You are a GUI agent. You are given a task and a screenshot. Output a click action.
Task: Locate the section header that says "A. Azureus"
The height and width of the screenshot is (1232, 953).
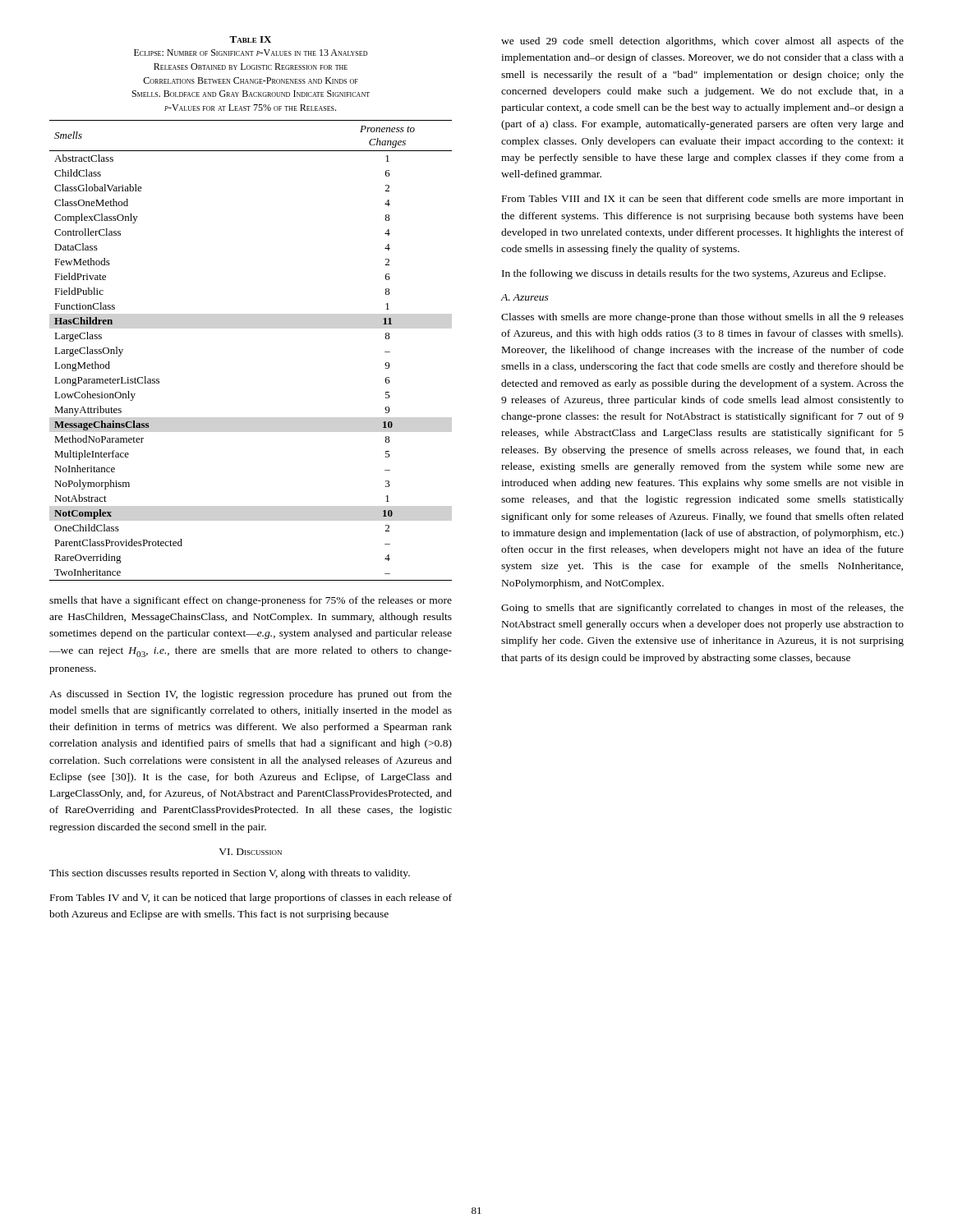point(525,297)
